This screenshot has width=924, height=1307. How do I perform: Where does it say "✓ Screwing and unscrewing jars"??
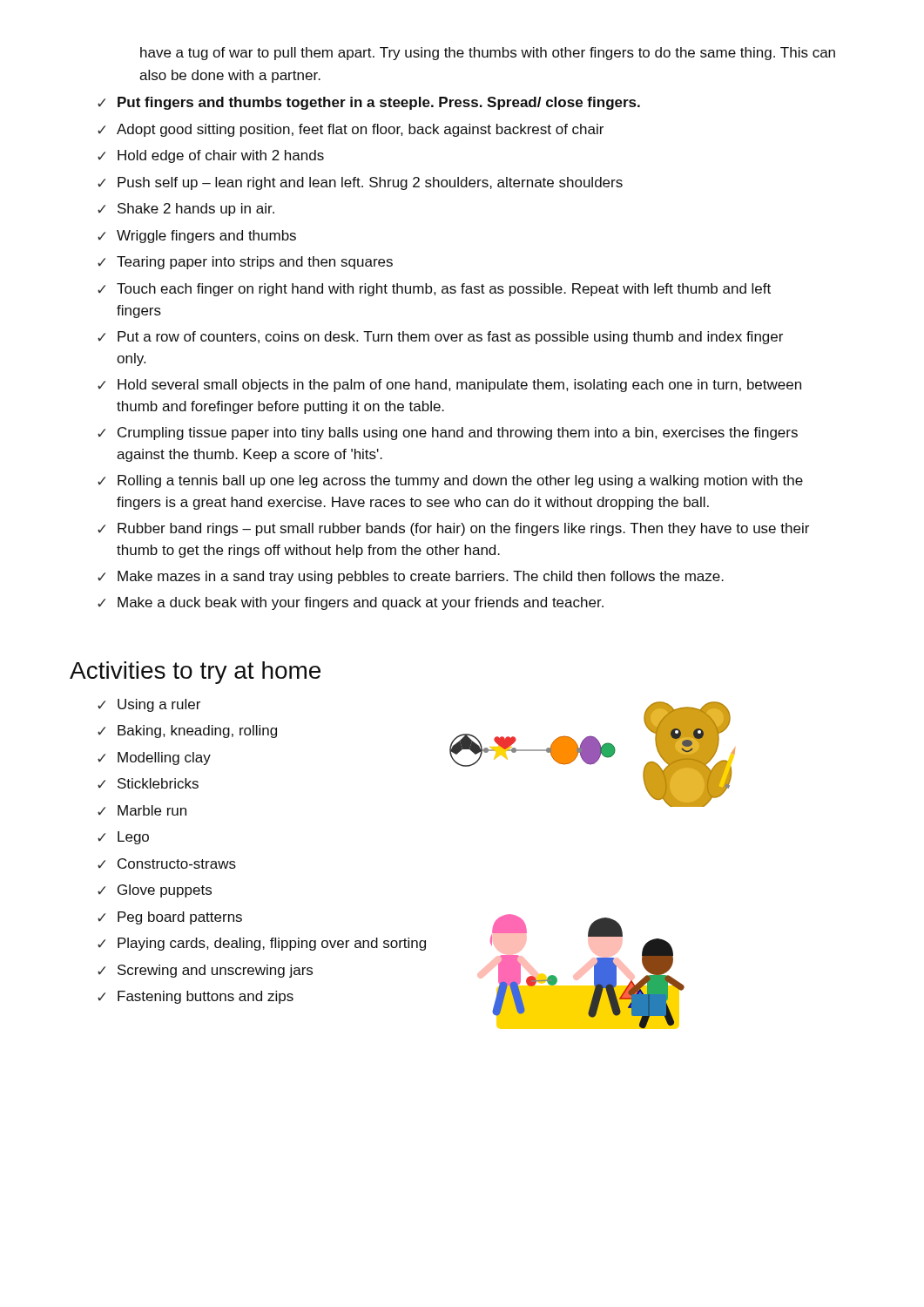266,970
